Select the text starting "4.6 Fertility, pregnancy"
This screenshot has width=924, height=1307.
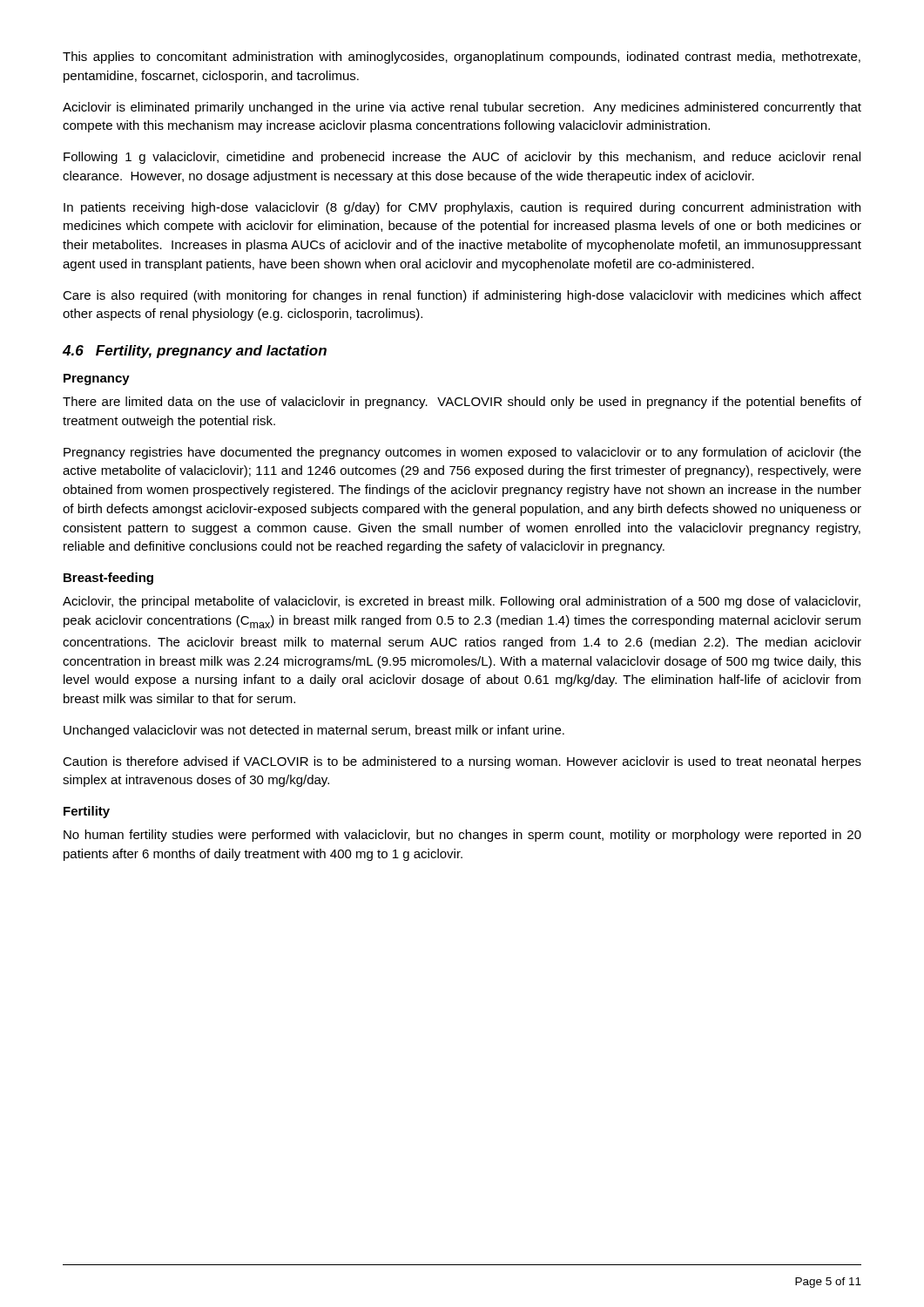pos(195,351)
